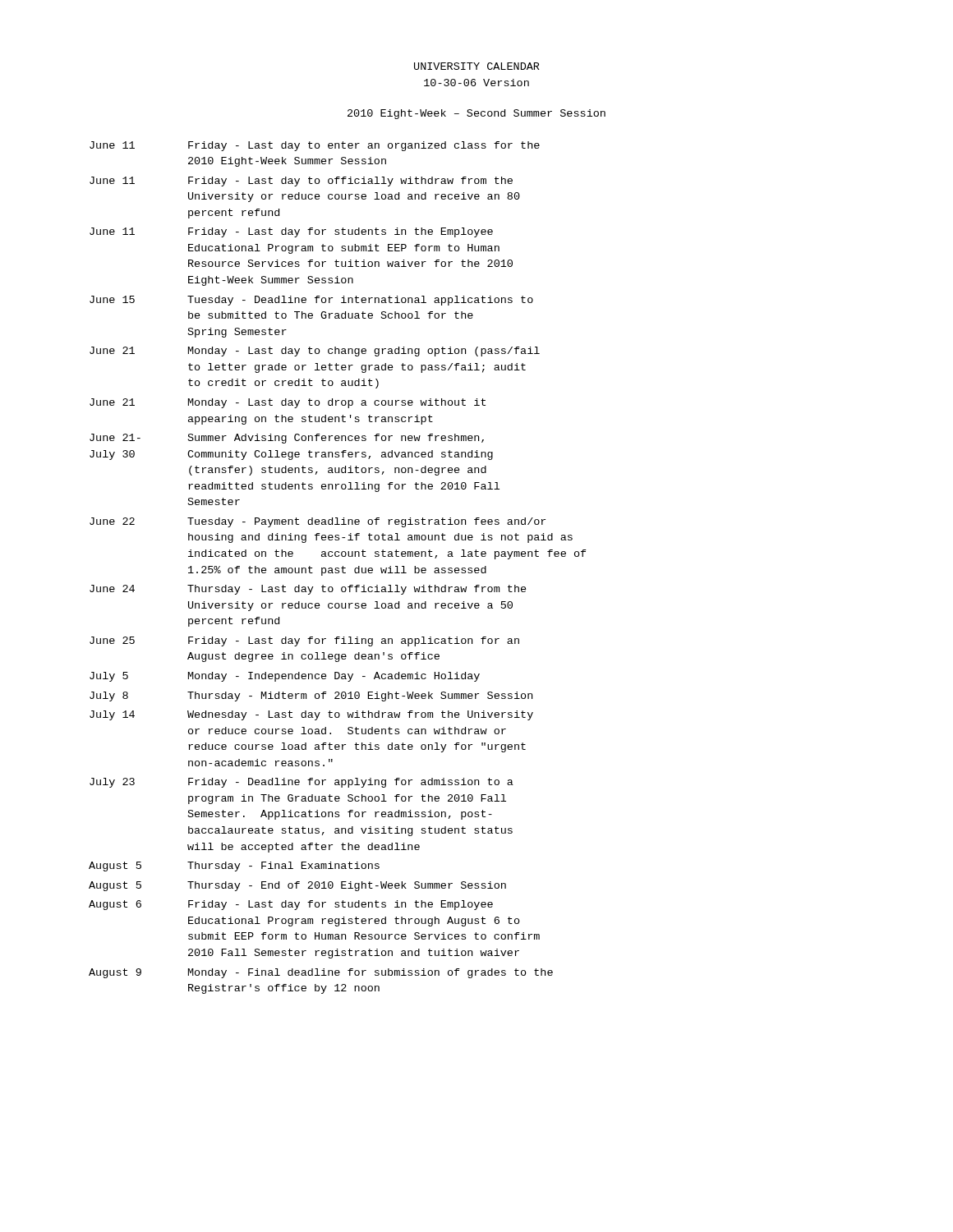
Task: Click on the list item with the text "July 8 Thursday -"
Action: pyautogui.click(x=488, y=696)
